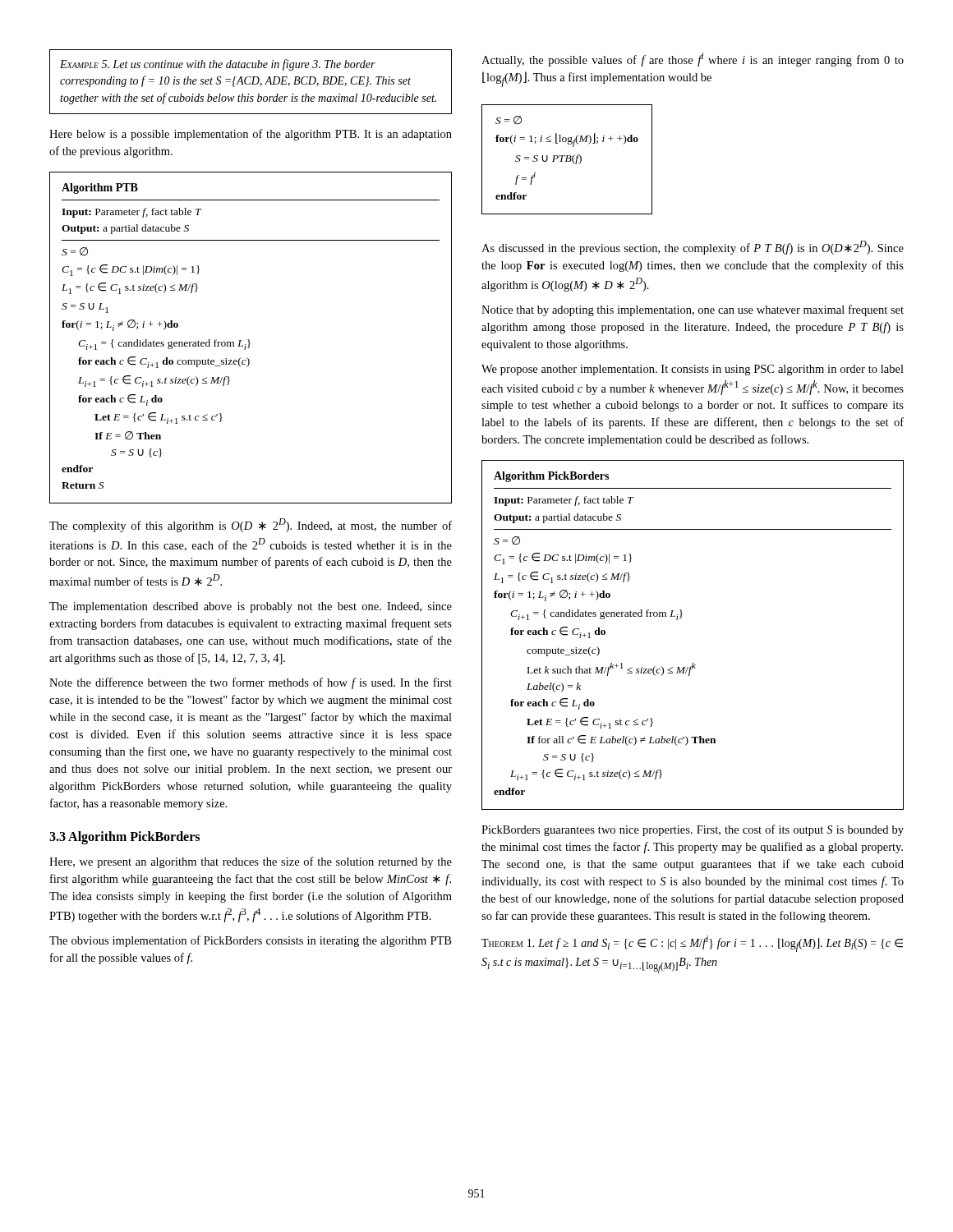The image size is (953, 1232).
Task: Find the block on this page that starts "As discussed in the"
Action: 693,265
